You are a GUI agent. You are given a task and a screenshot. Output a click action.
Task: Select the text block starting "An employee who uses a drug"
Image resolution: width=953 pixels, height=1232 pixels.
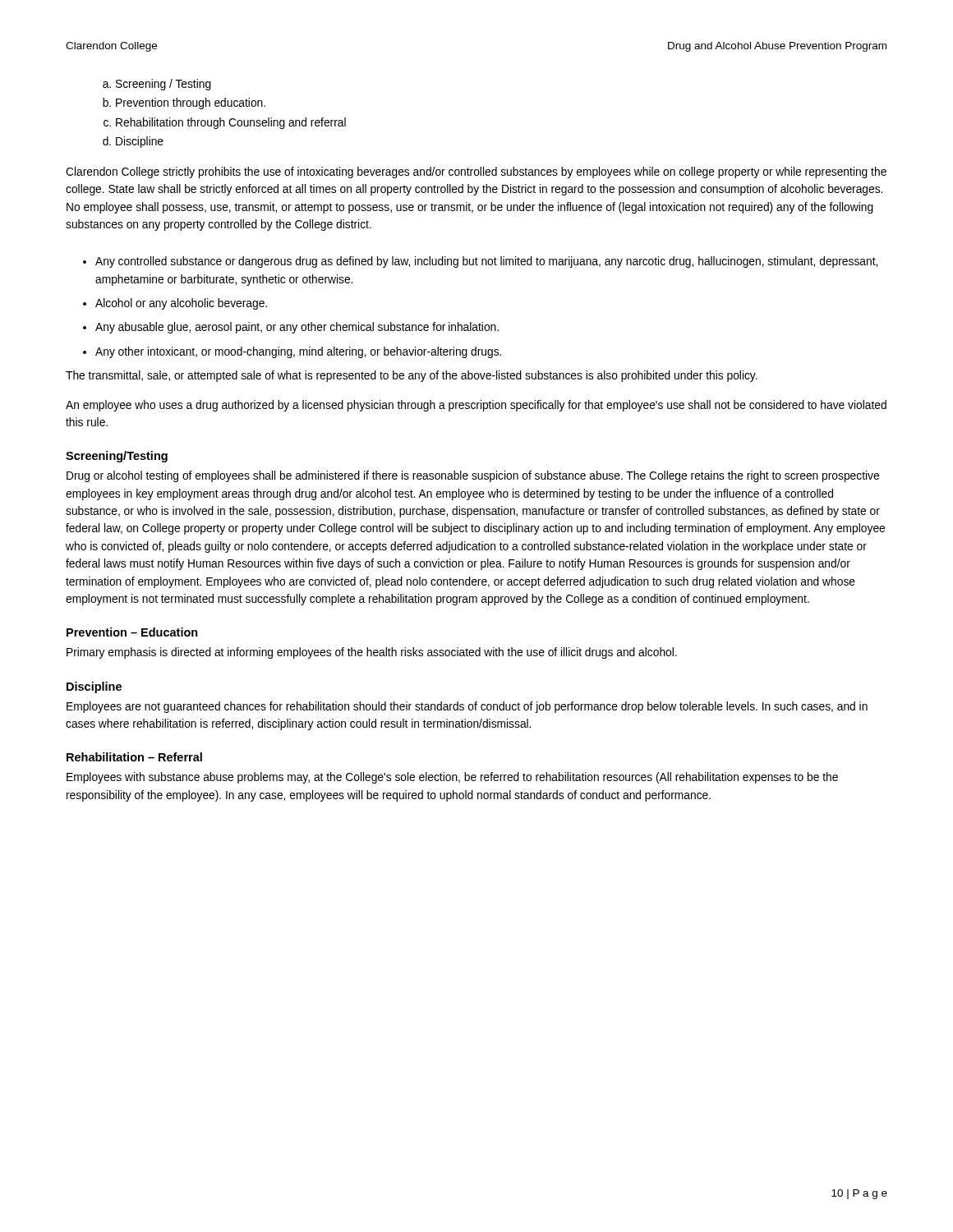click(476, 414)
